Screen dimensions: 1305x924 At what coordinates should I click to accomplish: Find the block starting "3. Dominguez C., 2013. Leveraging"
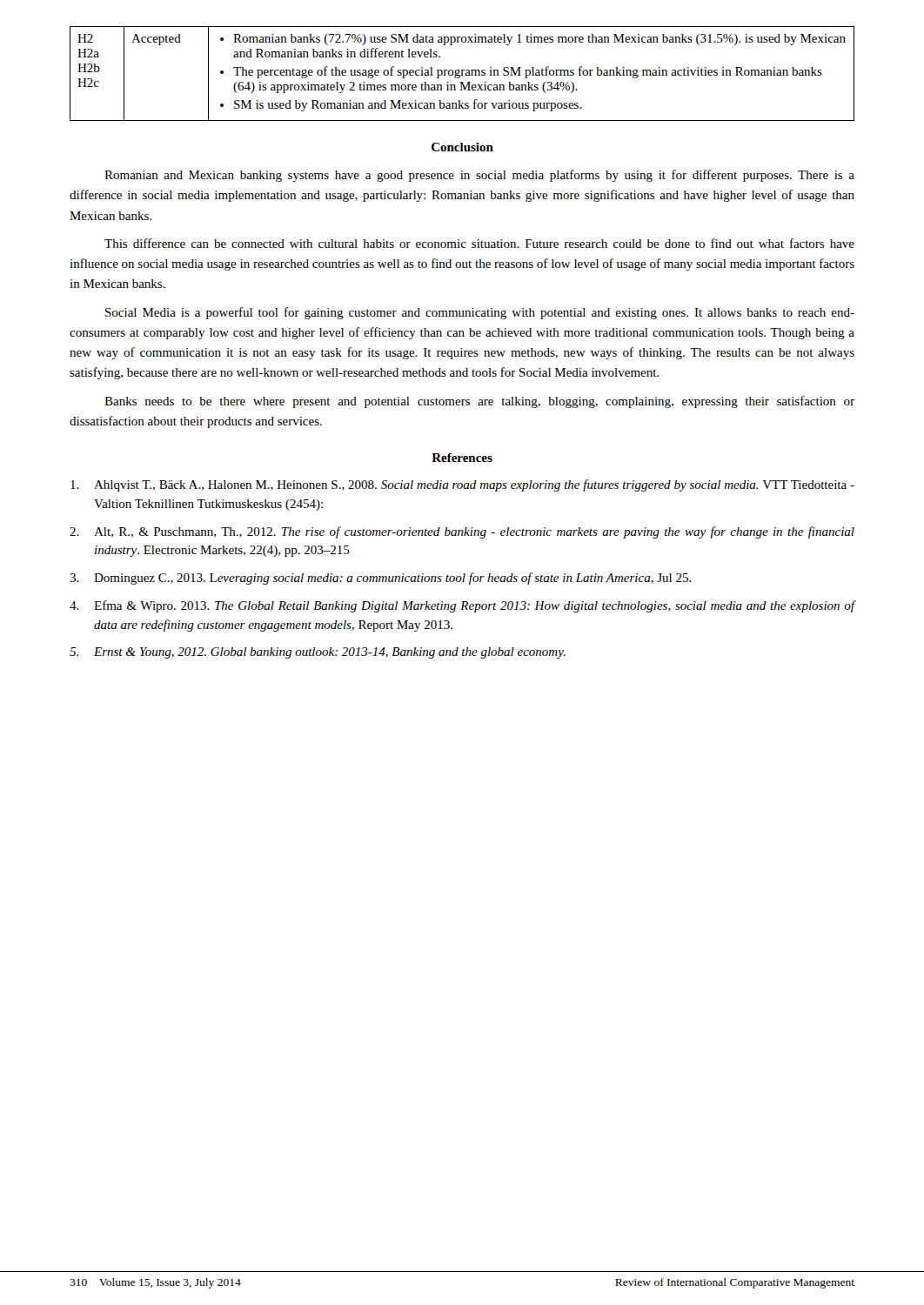pyautogui.click(x=462, y=578)
